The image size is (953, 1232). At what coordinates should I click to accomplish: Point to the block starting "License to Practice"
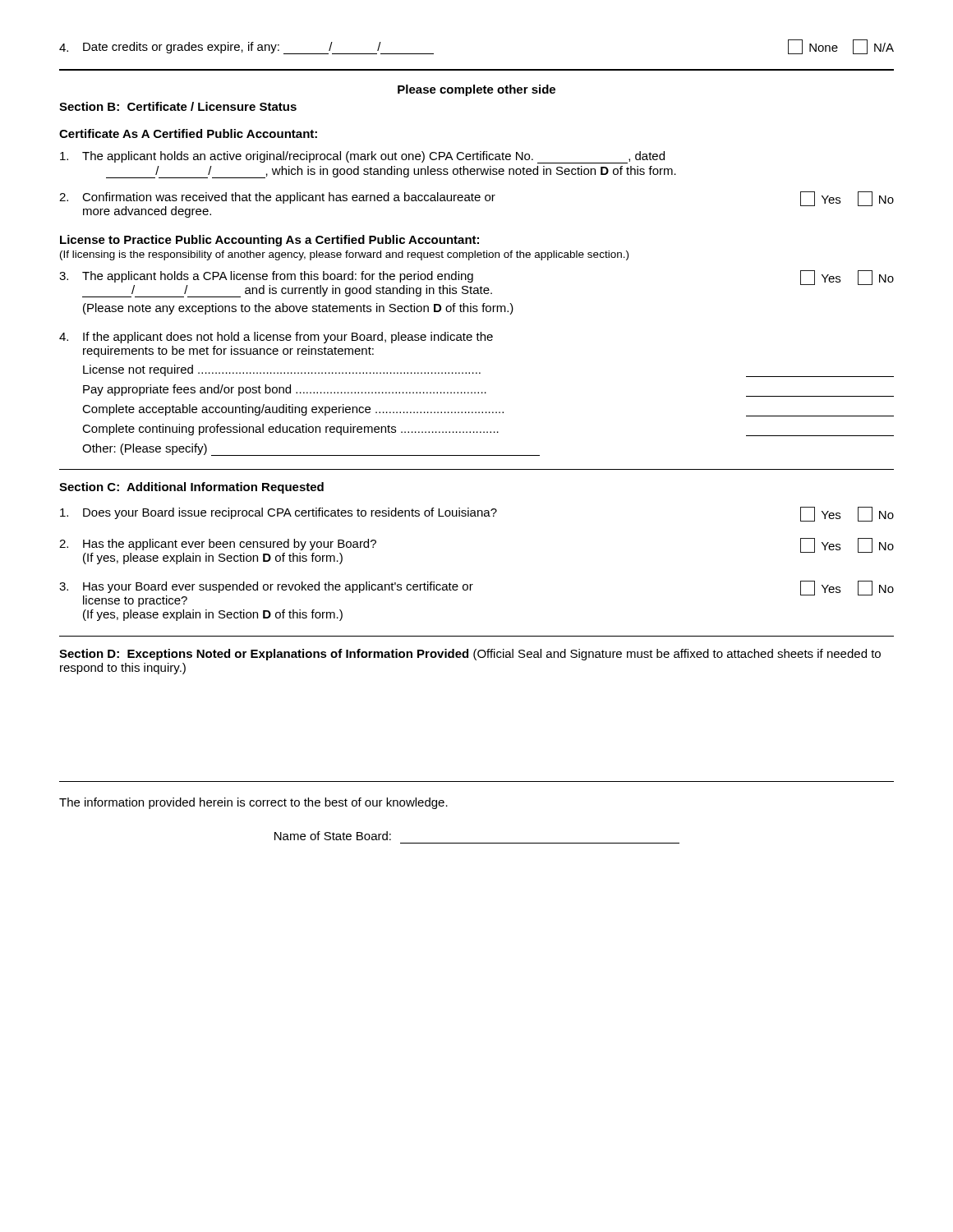point(344,246)
